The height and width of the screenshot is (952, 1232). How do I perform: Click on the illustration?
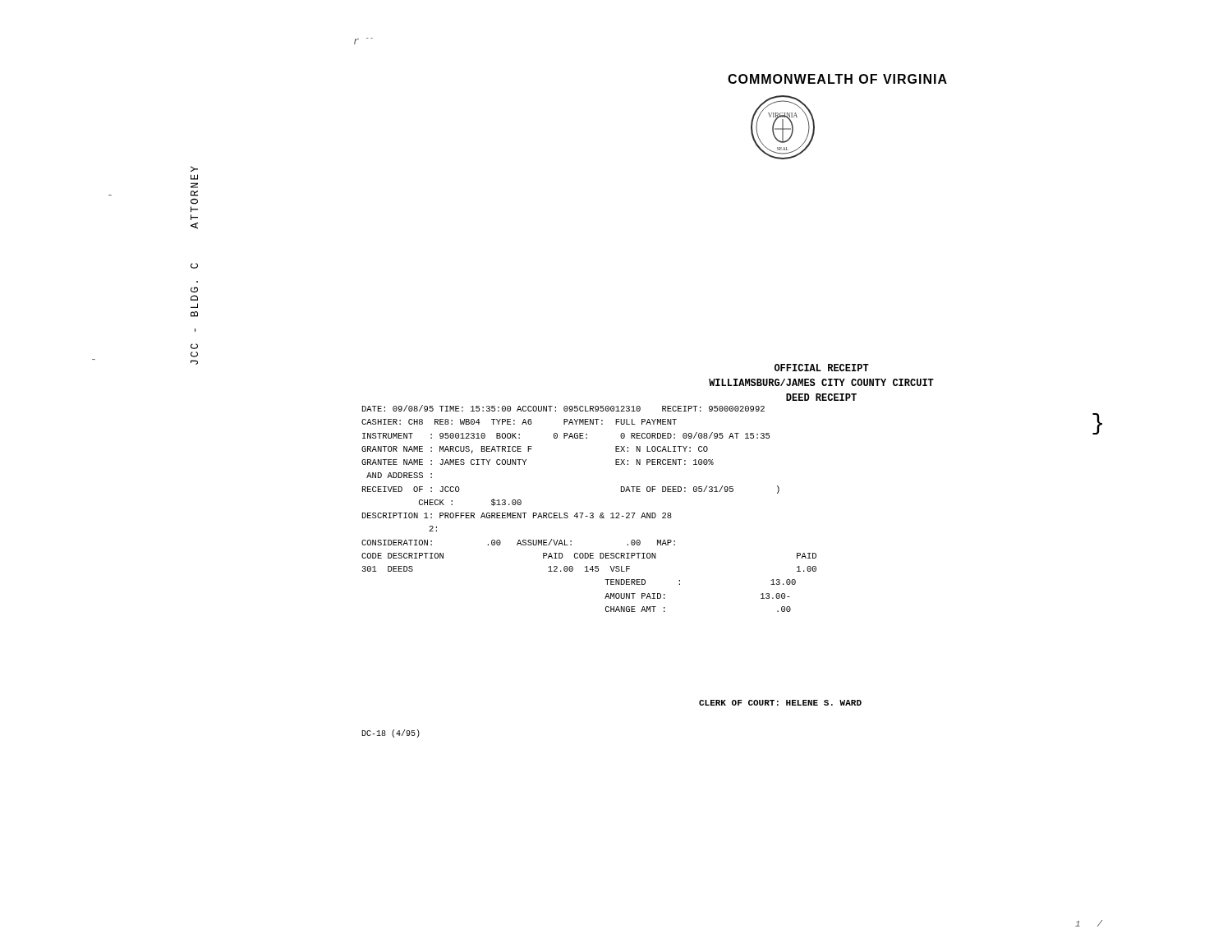pos(783,127)
